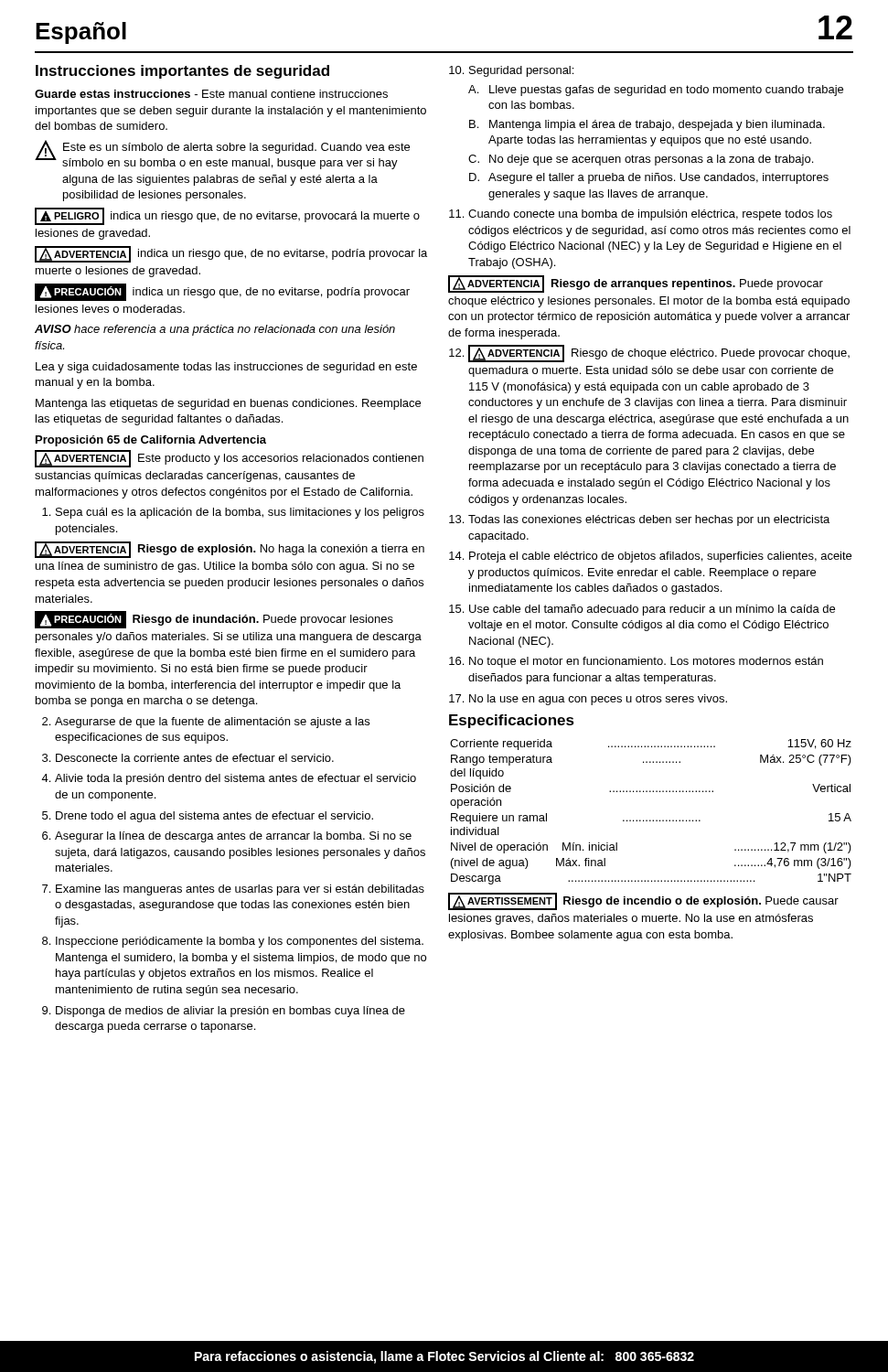Select the text starting "! PRECAUCIÓN Riesgo de inundación. Puede provocar"
The height and width of the screenshot is (1372, 888).
point(231,660)
